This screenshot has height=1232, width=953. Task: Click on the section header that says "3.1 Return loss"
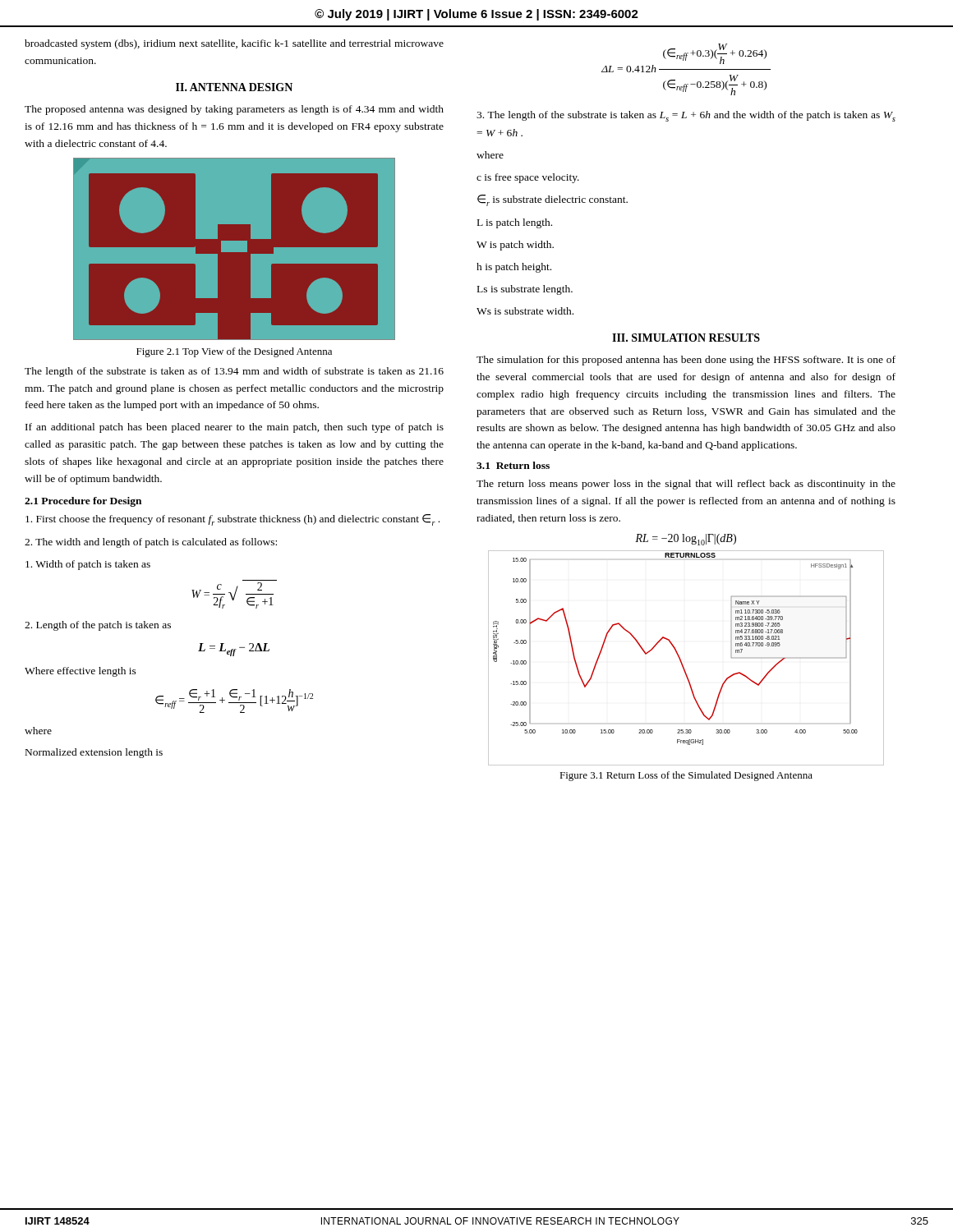point(513,466)
